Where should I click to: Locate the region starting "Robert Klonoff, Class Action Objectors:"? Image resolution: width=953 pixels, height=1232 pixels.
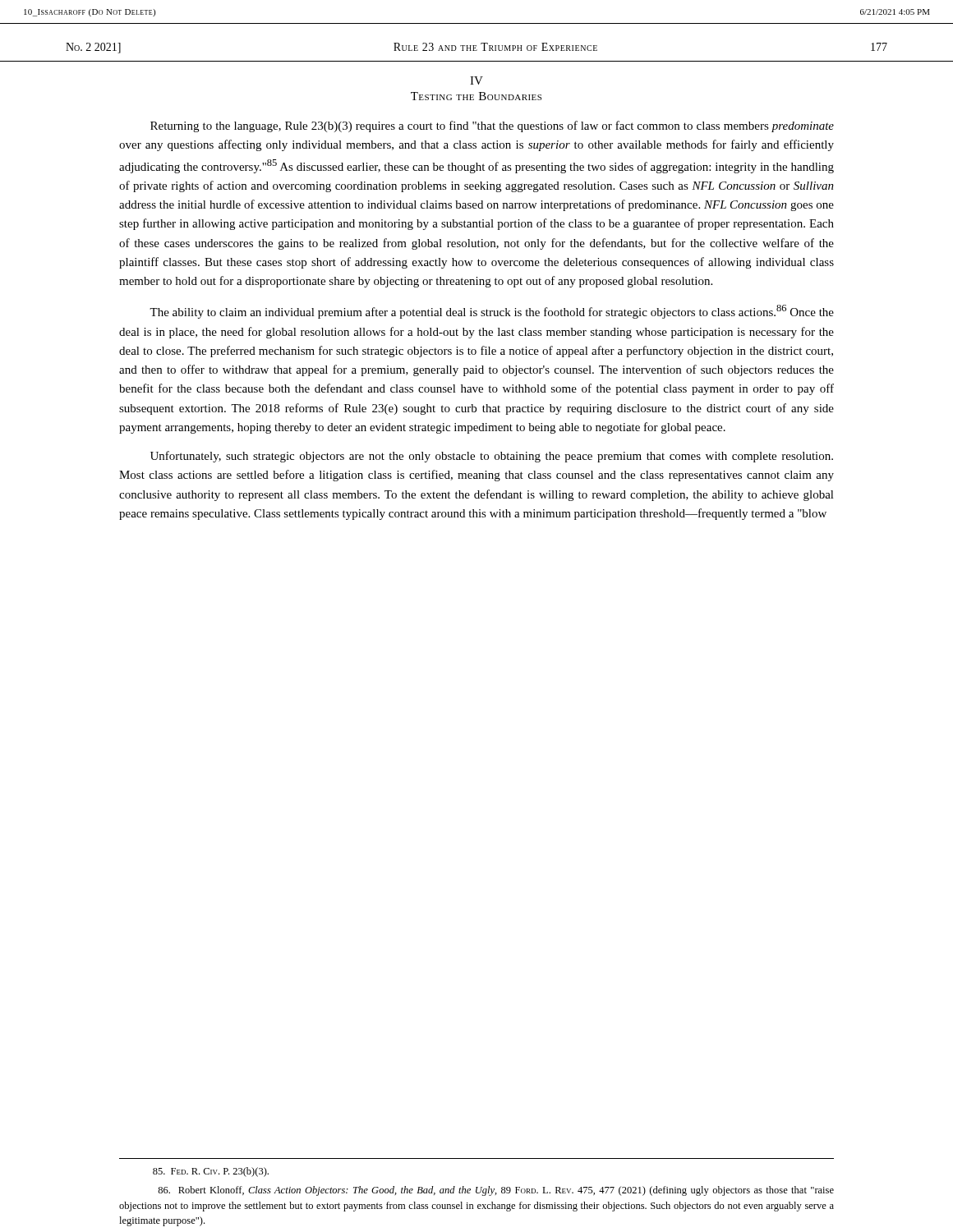(476, 1205)
